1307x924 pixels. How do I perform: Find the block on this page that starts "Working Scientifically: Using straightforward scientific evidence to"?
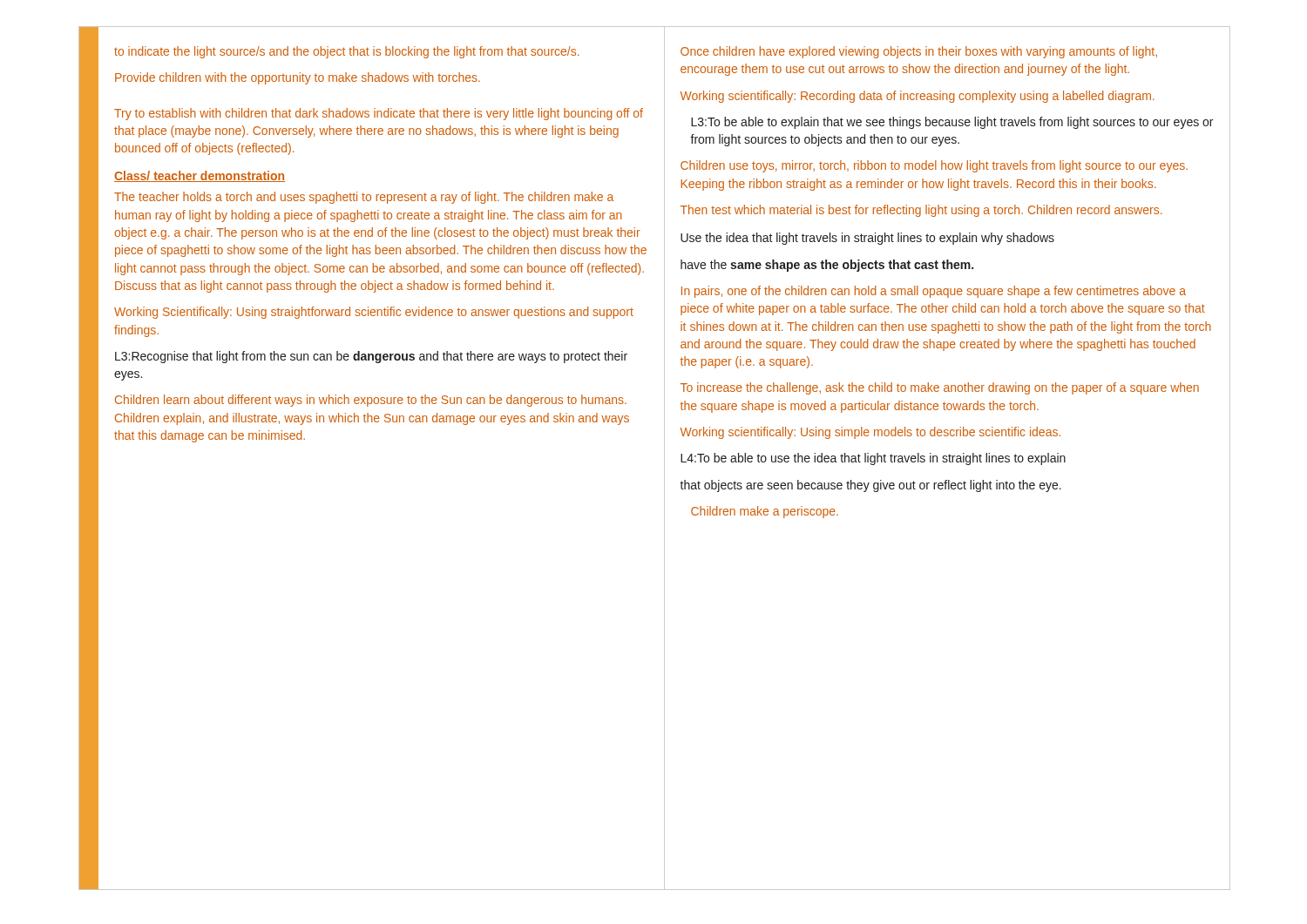pyautogui.click(x=381, y=374)
